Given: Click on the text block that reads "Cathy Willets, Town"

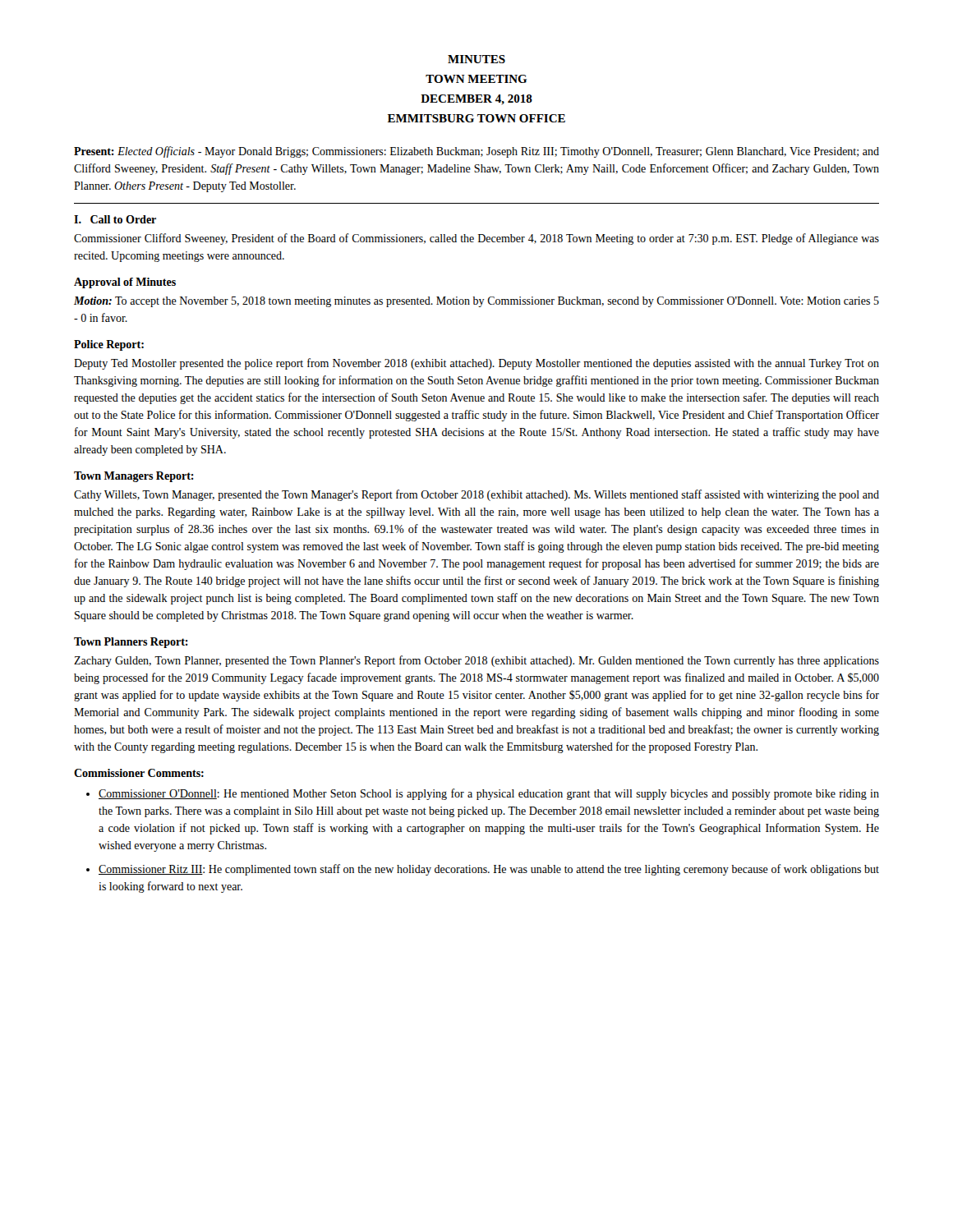Looking at the screenshot, I should (476, 555).
